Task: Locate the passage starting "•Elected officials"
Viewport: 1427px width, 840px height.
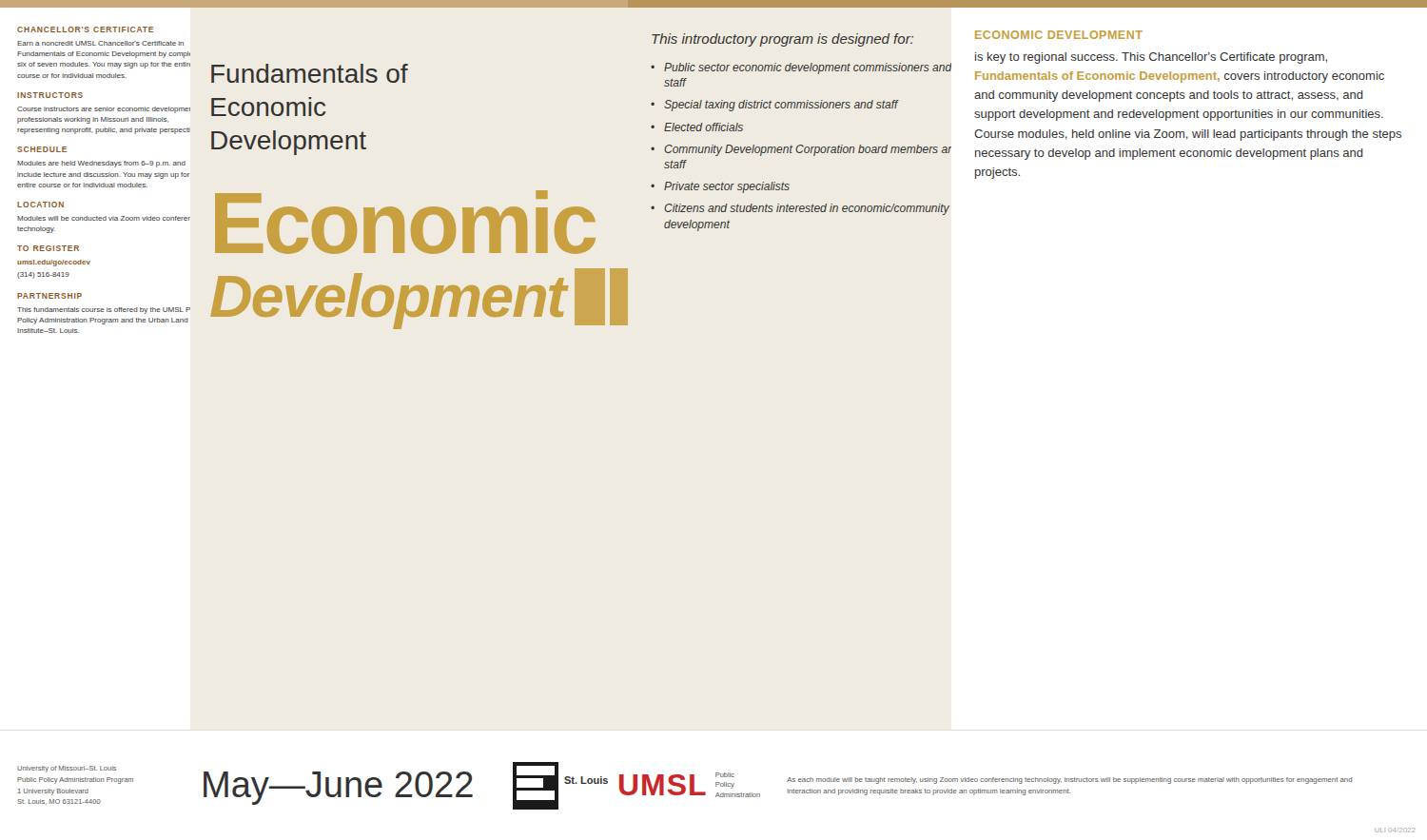Action: [697, 127]
